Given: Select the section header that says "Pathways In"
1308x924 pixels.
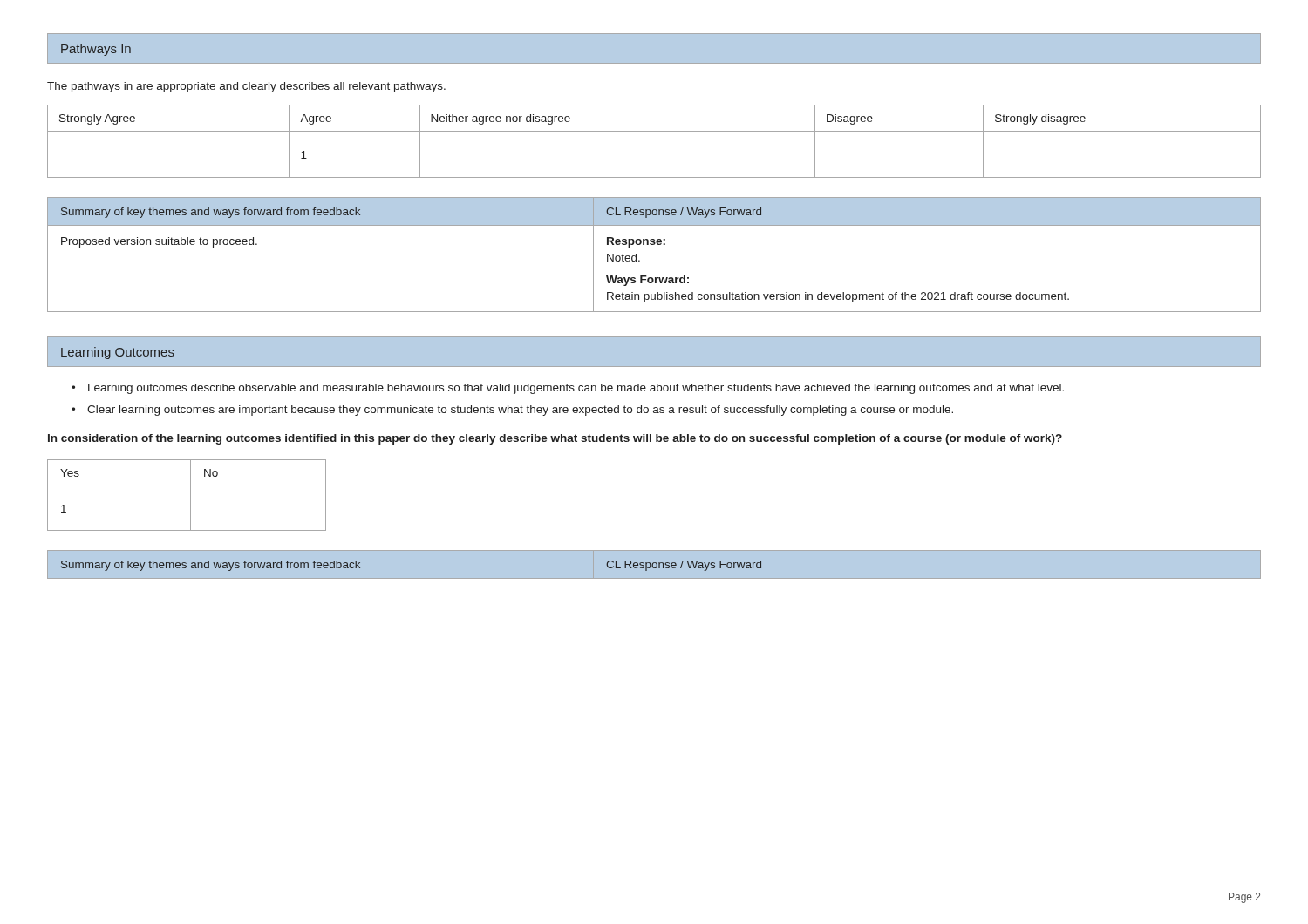Looking at the screenshot, I should [96, 48].
